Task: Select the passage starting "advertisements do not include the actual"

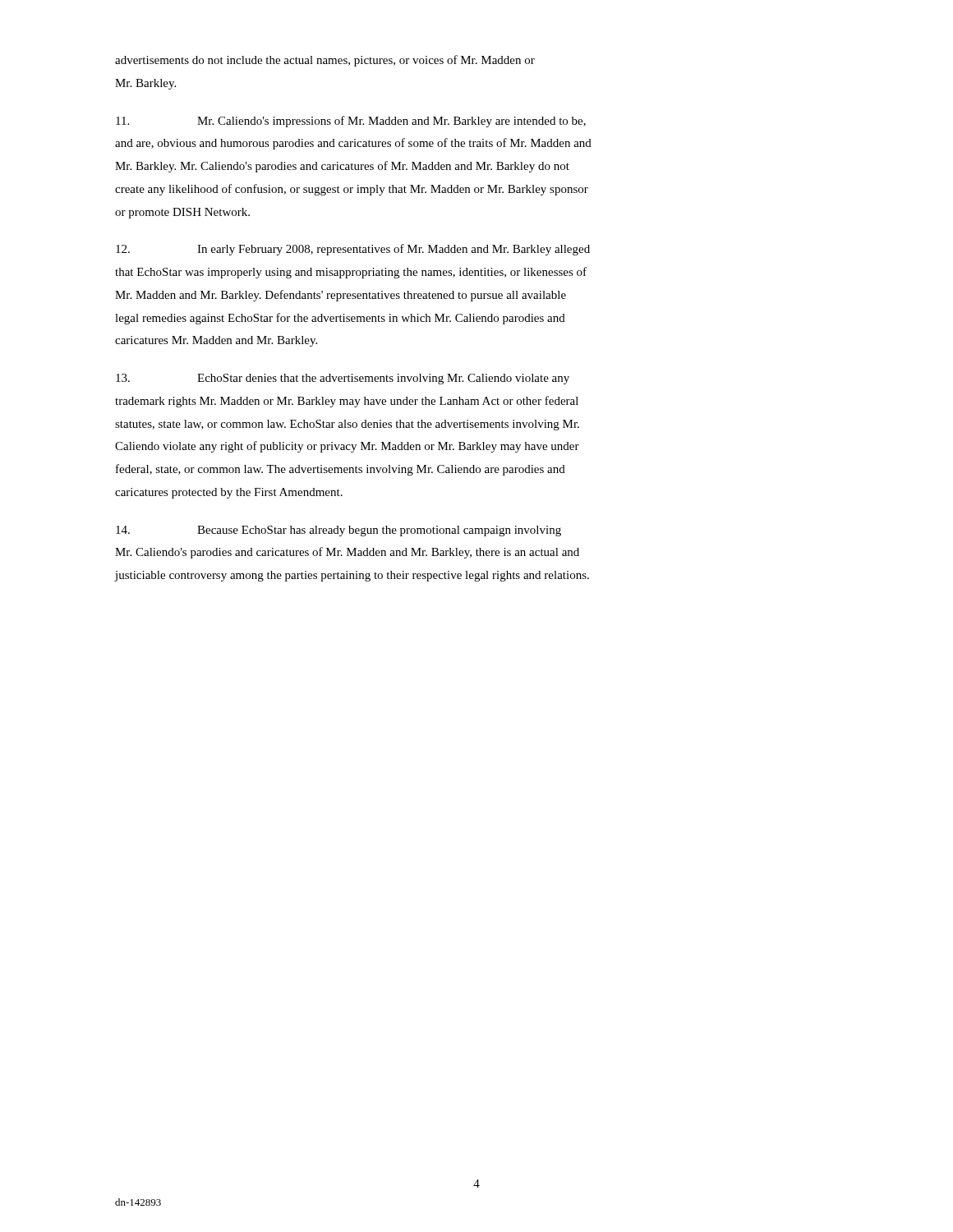Action: pyautogui.click(x=476, y=72)
